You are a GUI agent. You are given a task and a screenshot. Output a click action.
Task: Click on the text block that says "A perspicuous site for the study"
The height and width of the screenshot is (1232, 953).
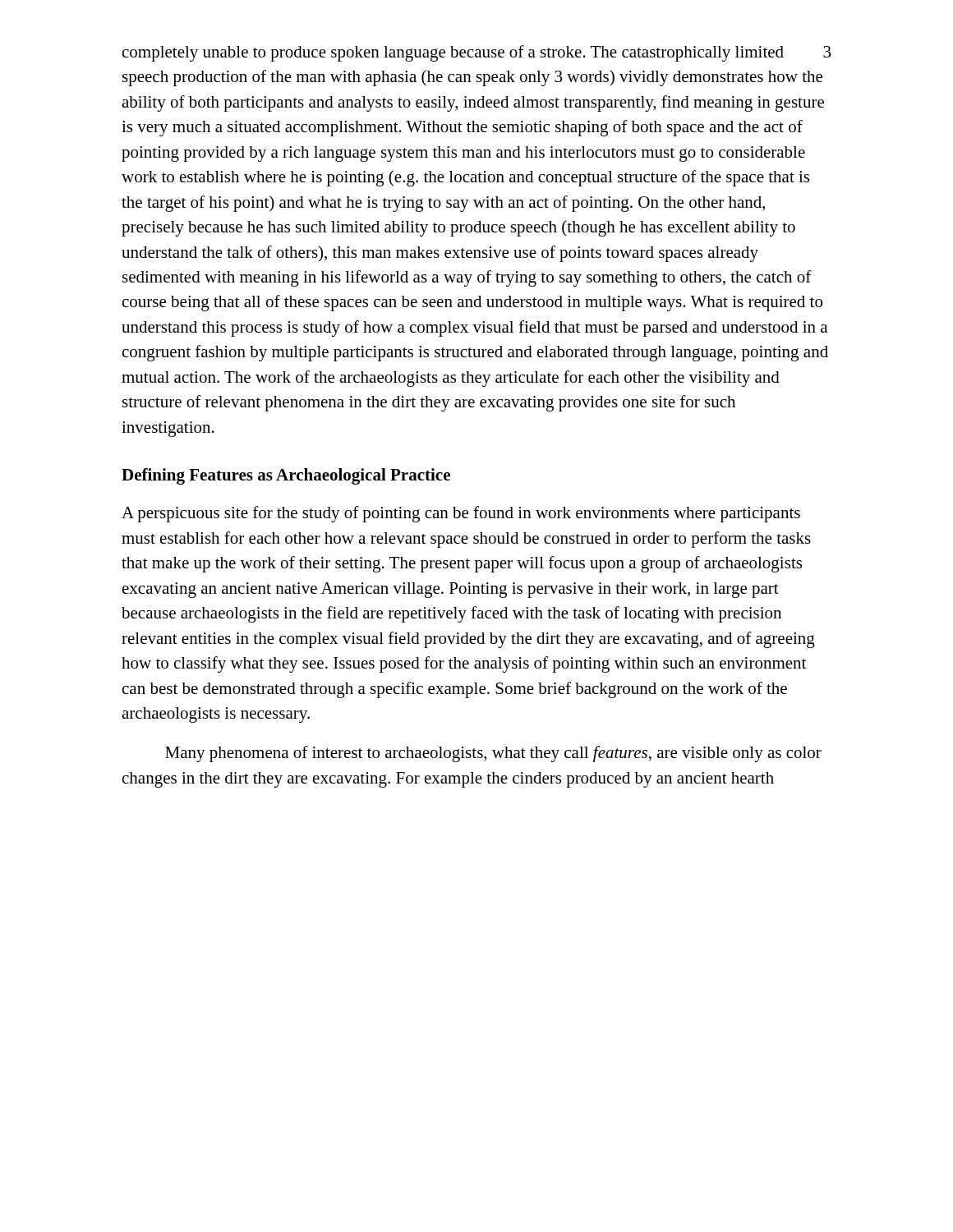coord(468,613)
